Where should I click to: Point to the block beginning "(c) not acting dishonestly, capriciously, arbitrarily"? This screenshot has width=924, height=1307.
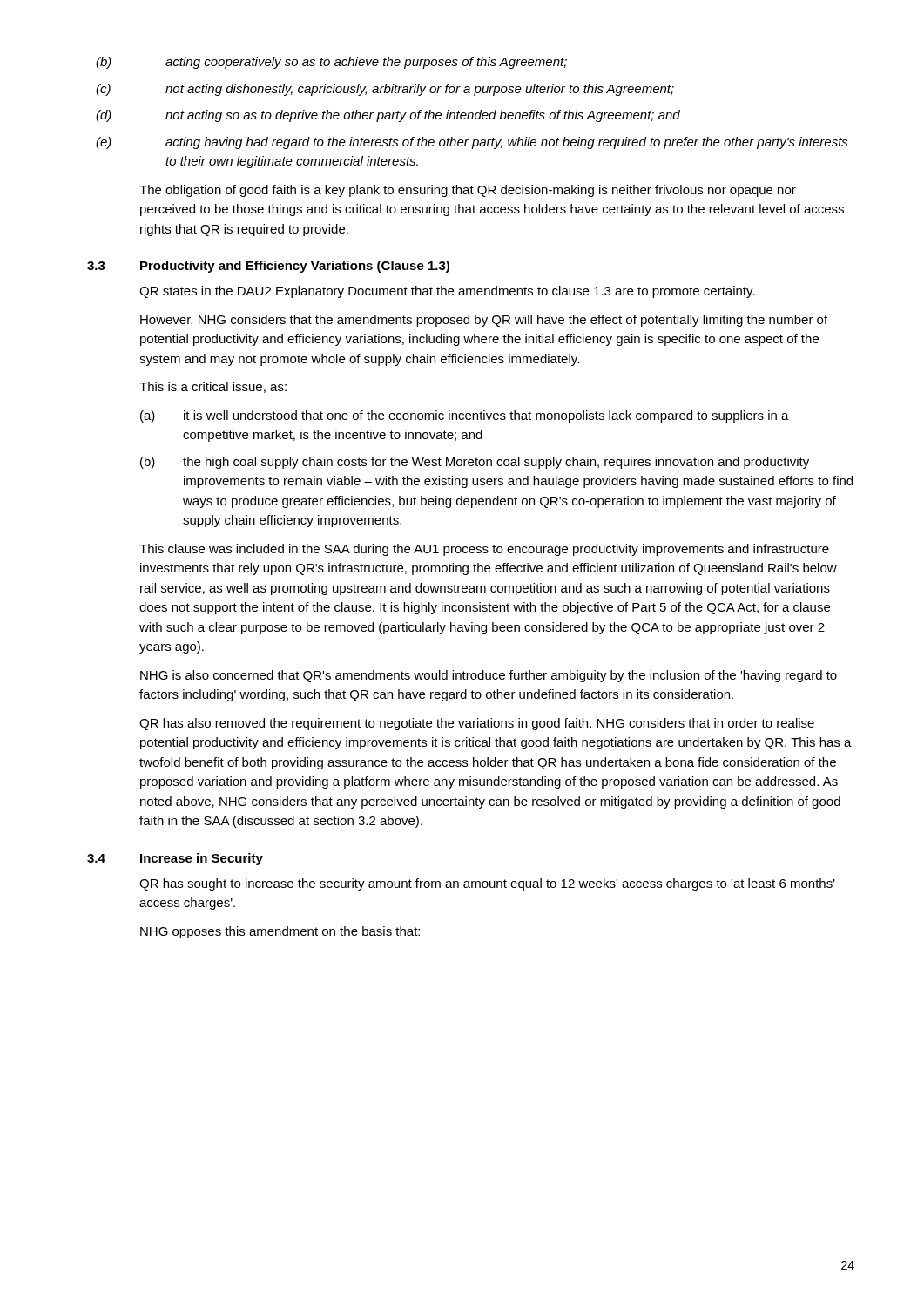(x=471, y=89)
